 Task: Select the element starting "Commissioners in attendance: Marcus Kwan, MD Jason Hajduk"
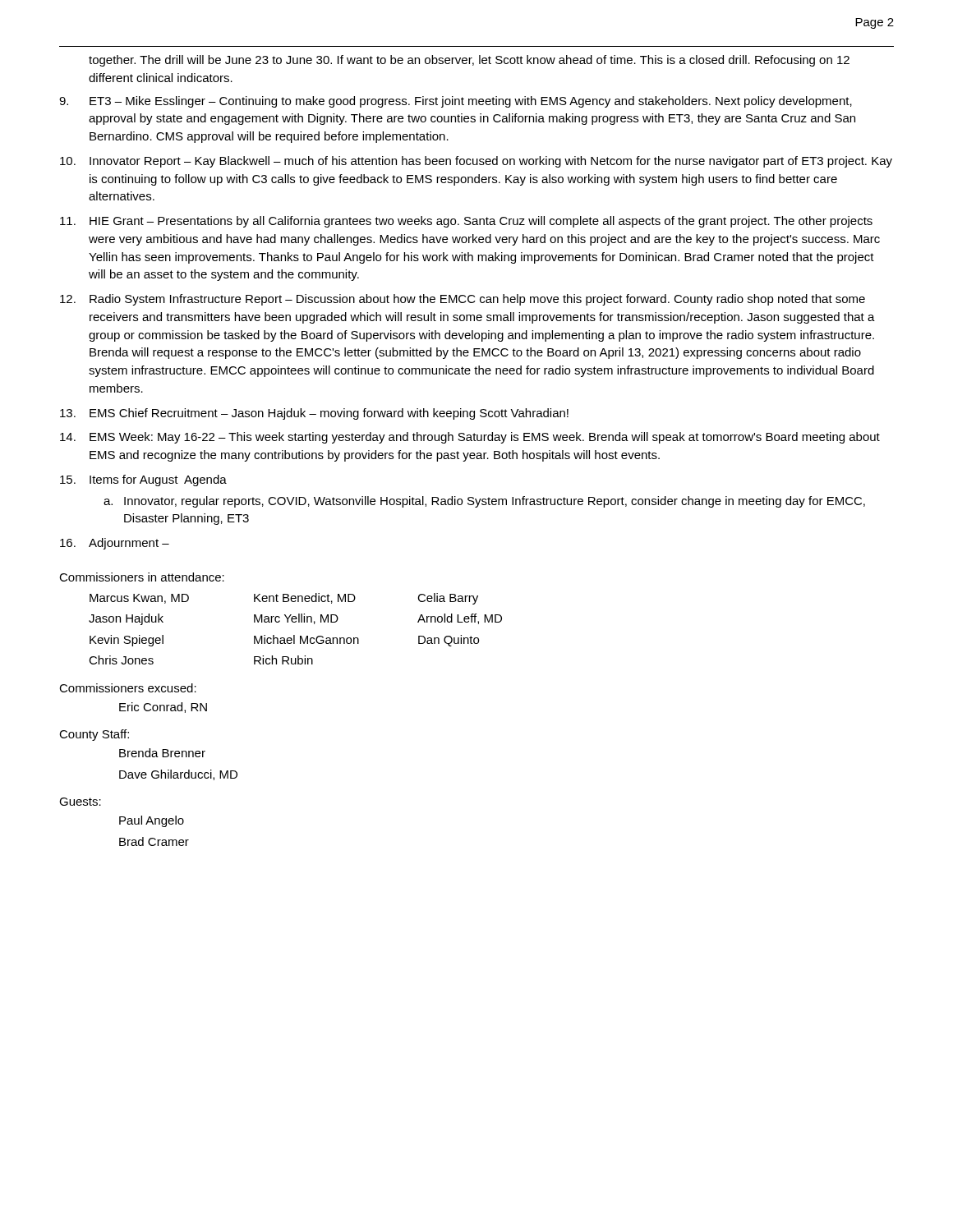click(476, 620)
